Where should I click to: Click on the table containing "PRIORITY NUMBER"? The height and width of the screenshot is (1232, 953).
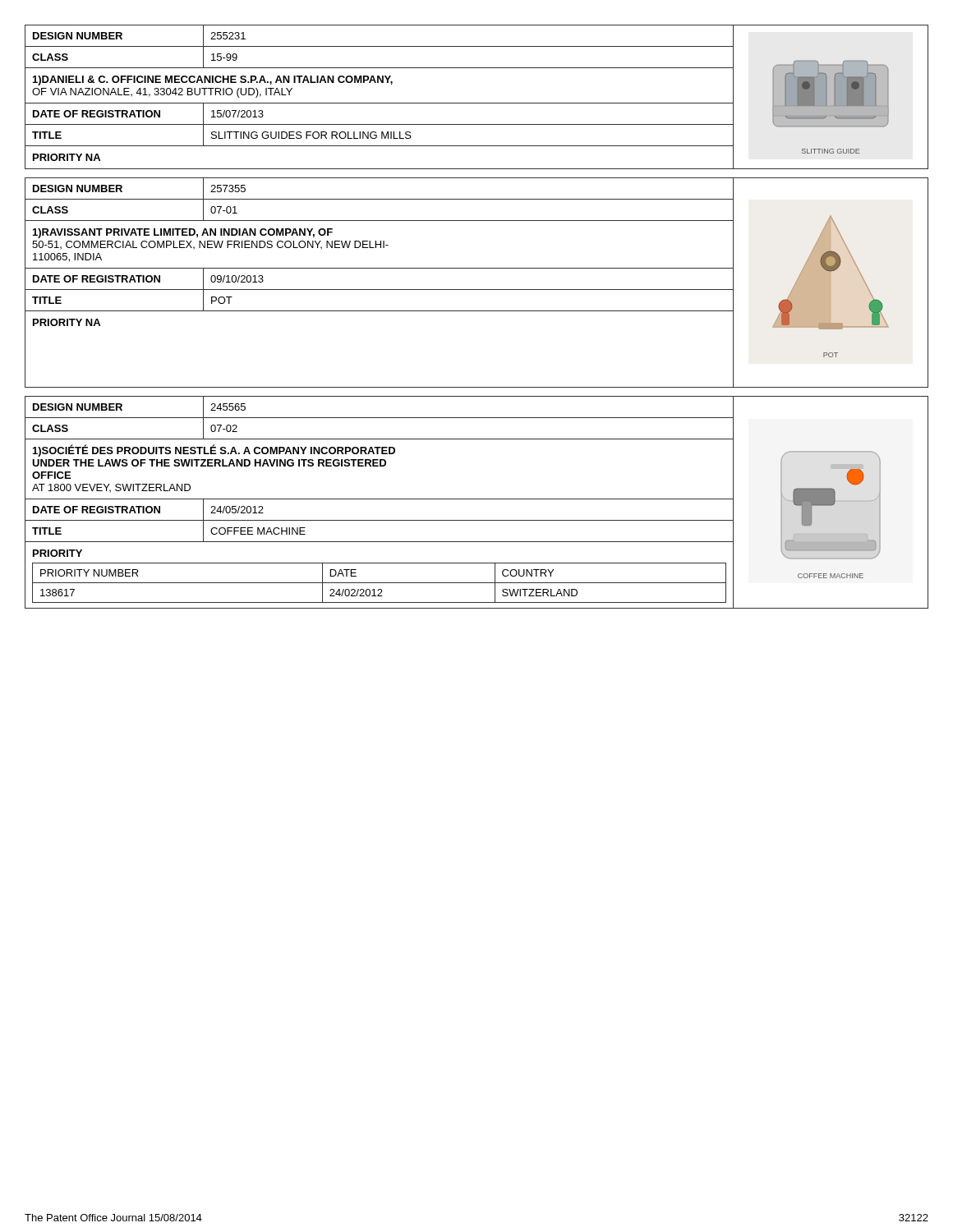[x=476, y=502]
